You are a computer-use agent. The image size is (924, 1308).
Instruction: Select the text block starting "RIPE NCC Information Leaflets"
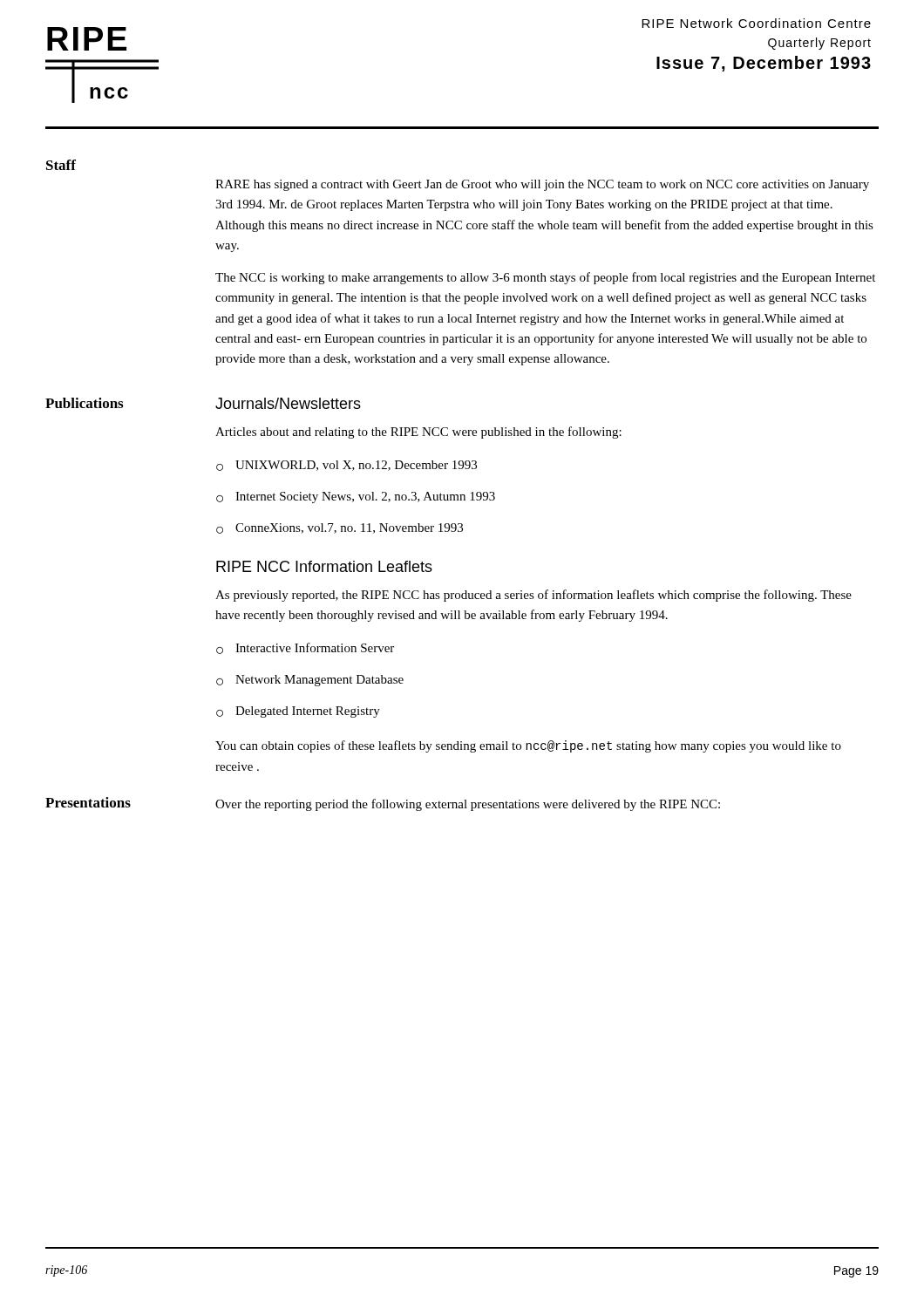(324, 566)
